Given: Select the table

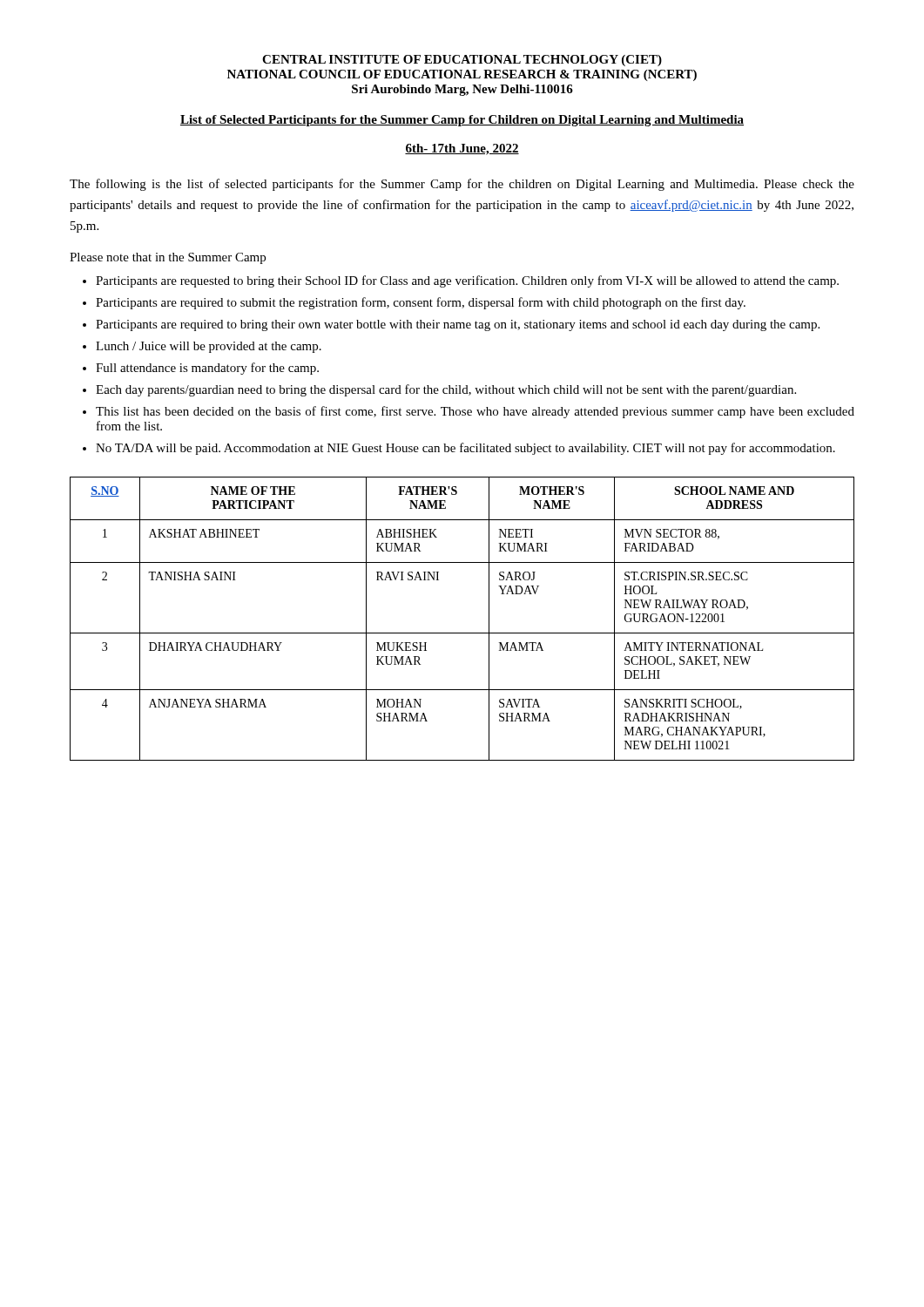Looking at the screenshot, I should [462, 619].
